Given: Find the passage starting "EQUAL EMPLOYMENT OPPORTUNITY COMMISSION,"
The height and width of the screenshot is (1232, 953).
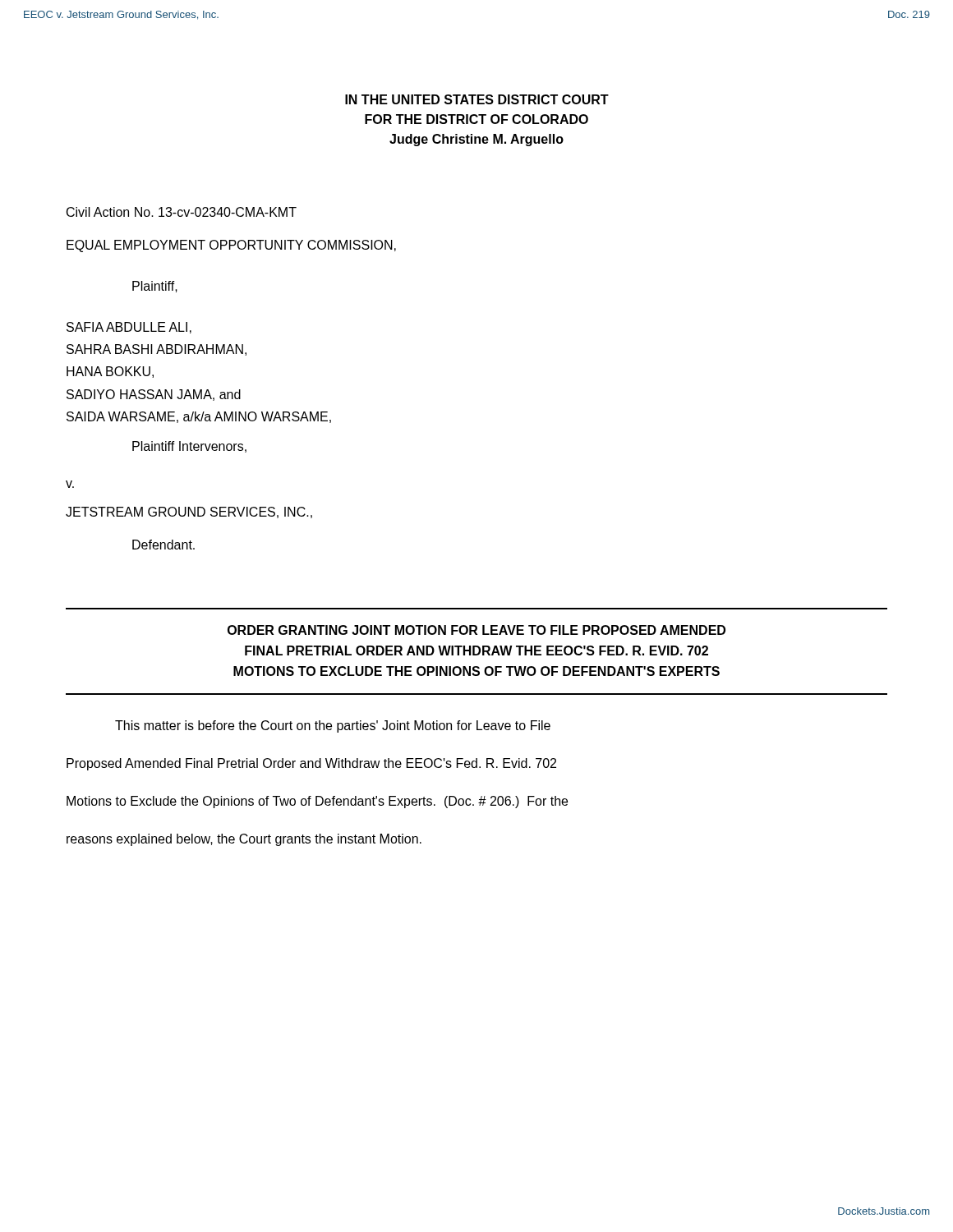Looking at the screenshot, I should pyautogui.click(x=231, y=245).
